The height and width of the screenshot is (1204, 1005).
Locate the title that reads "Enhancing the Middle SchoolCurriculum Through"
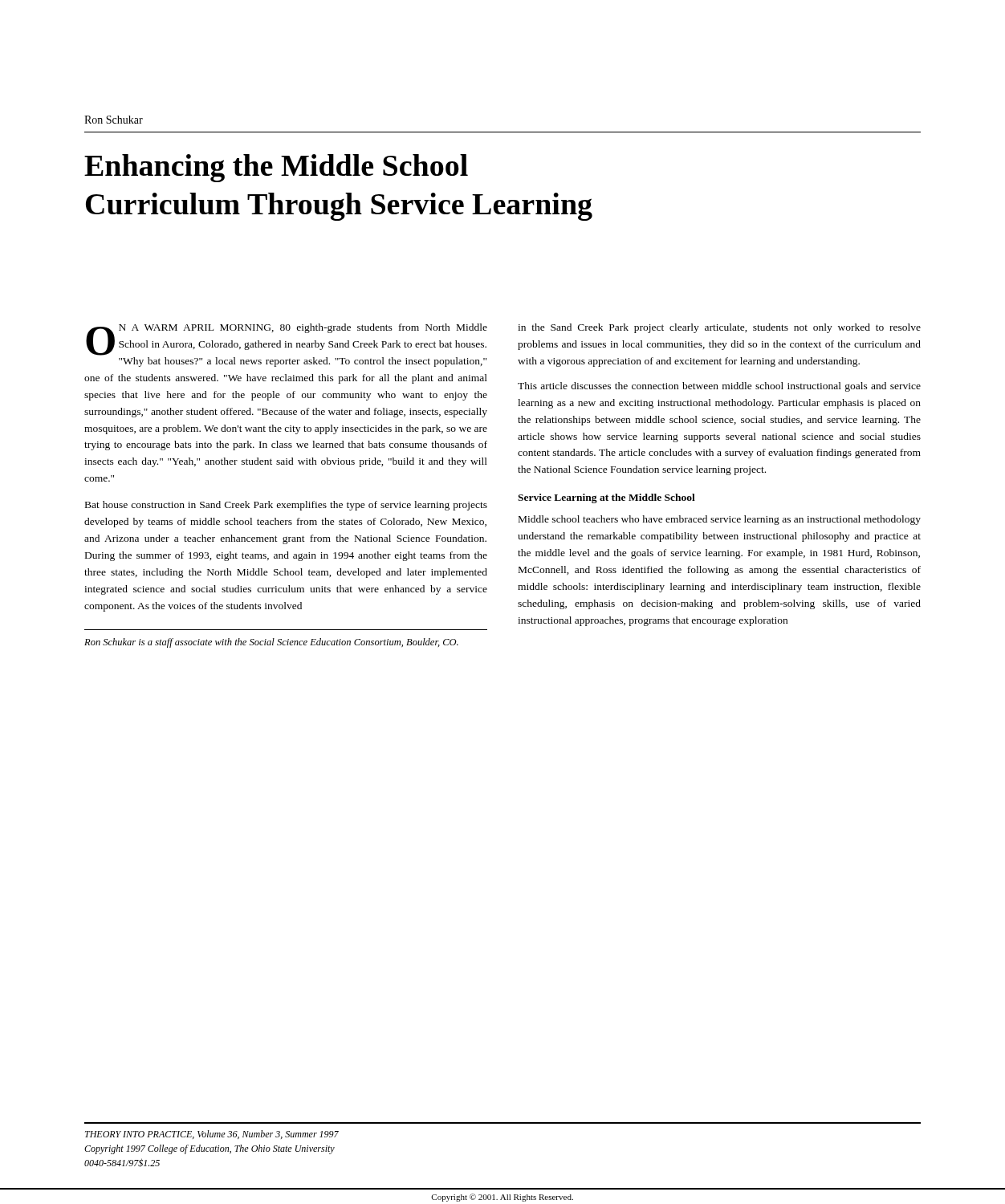point(502,185)
